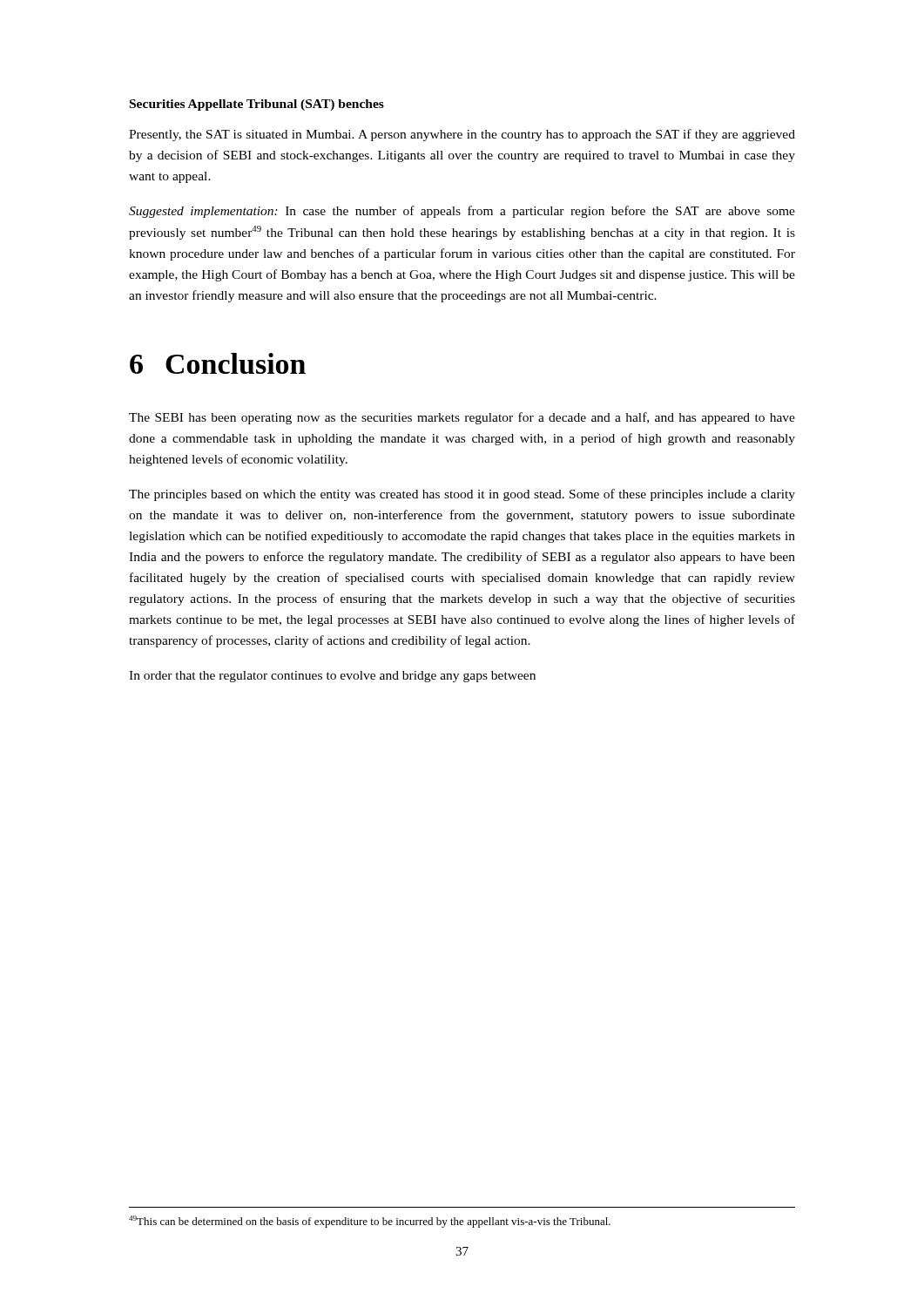
Task: Point to the block beginning "In order that the regulator continues to"
Action: click(332, 675)
